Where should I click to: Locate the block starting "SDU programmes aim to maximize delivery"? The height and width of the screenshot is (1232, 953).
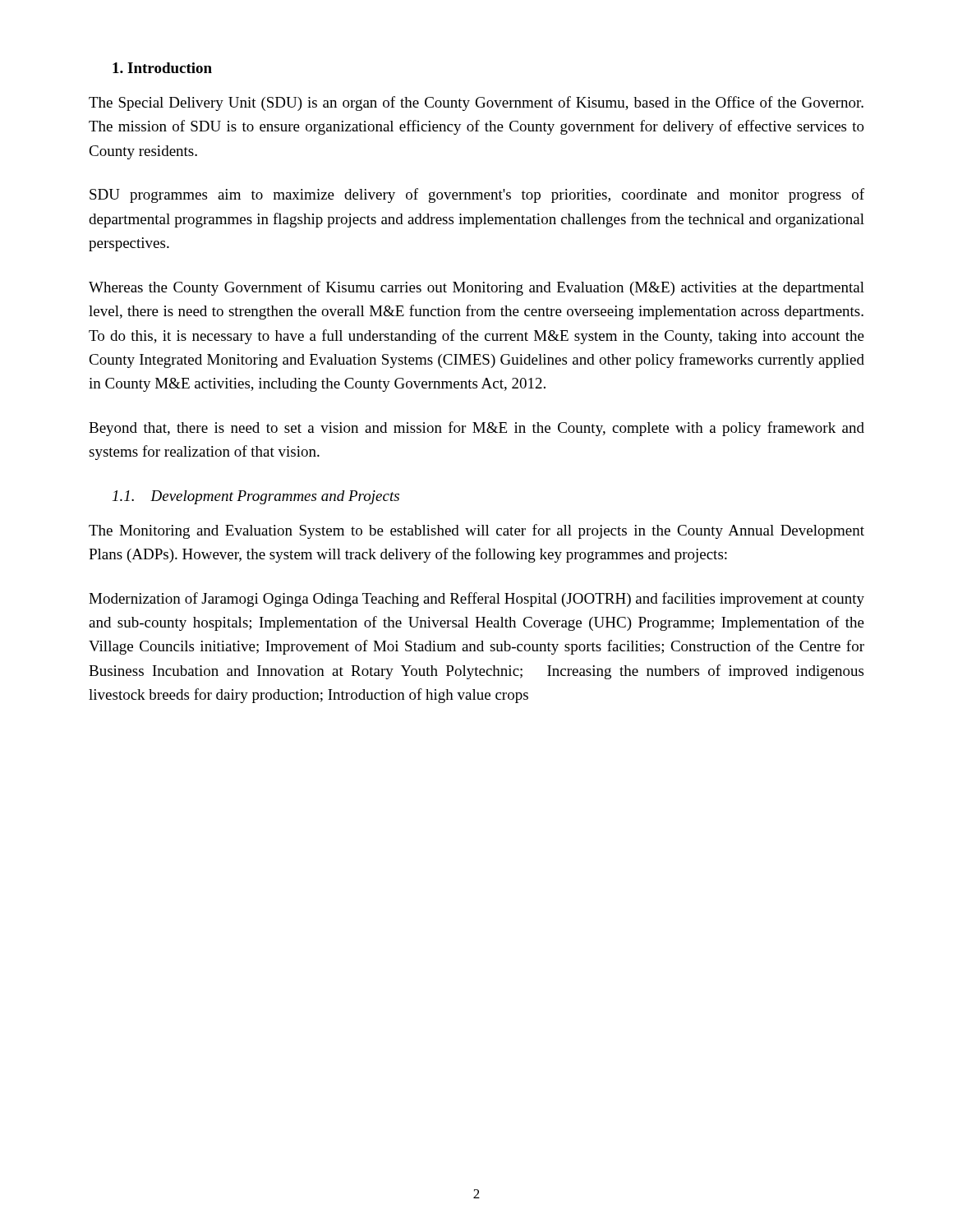(x=476, y=219)
